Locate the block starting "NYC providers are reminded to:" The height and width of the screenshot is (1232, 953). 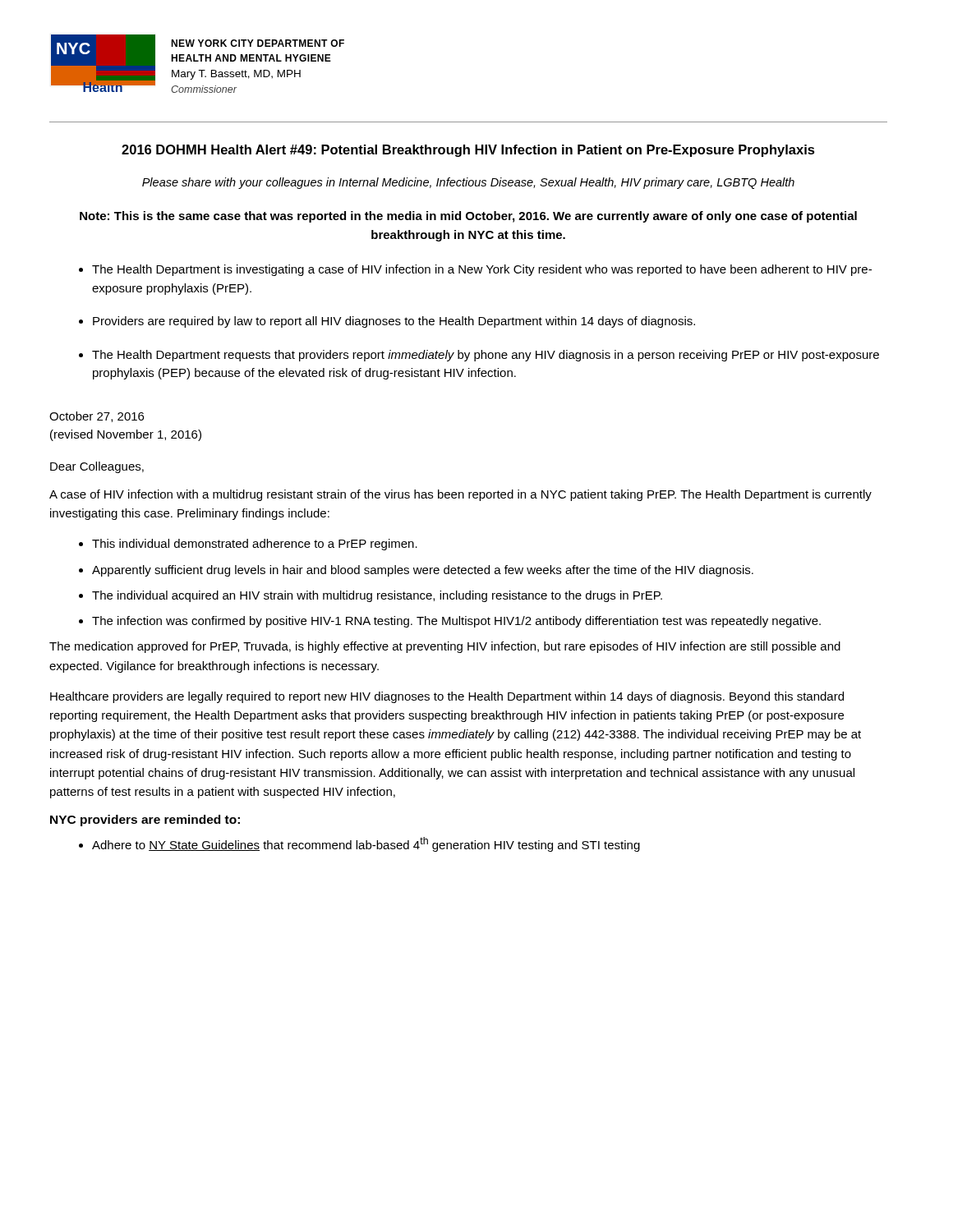pyautogui.click(x=145, y=820)
